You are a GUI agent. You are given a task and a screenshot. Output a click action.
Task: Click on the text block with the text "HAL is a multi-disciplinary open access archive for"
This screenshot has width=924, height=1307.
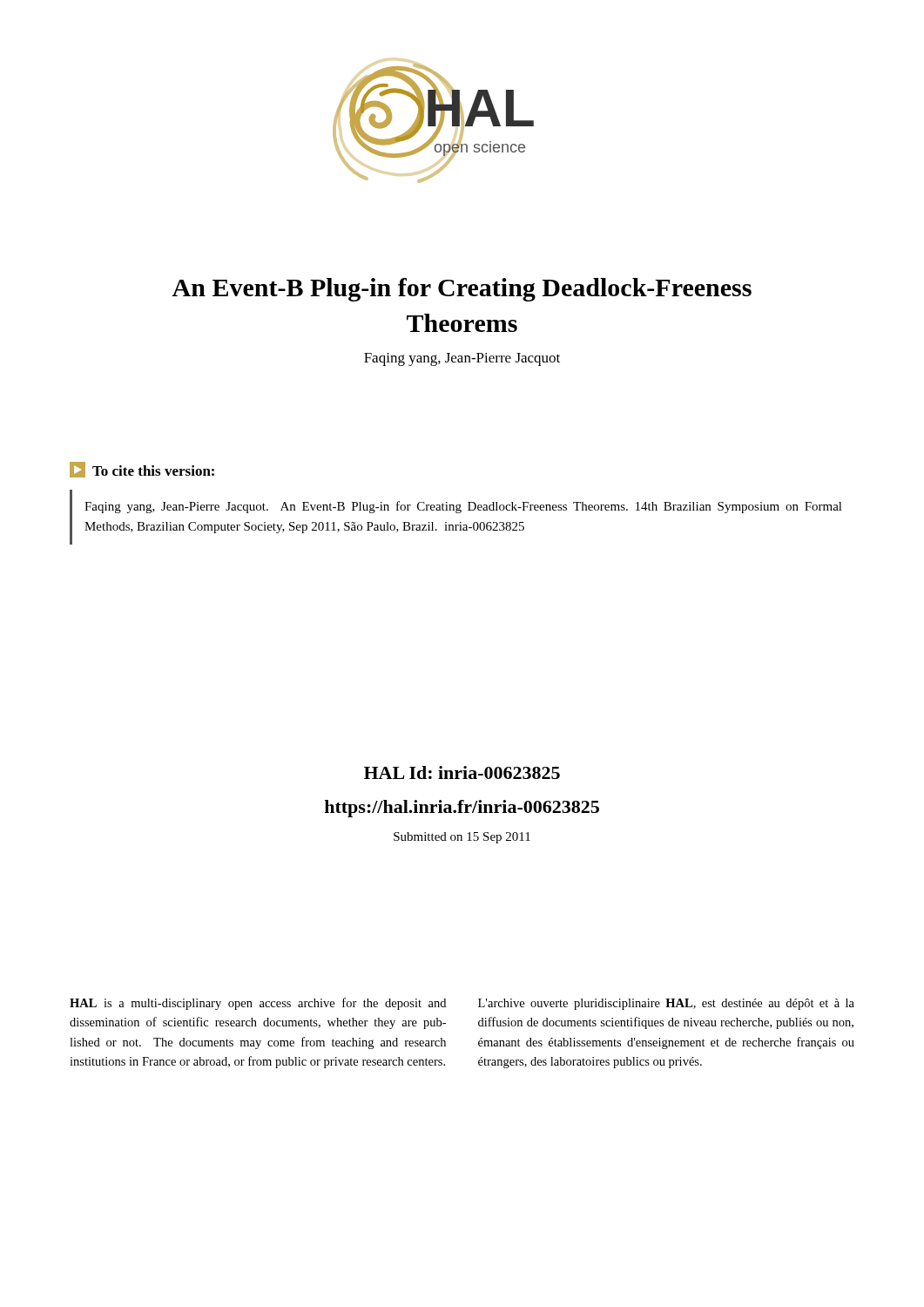258,1032
